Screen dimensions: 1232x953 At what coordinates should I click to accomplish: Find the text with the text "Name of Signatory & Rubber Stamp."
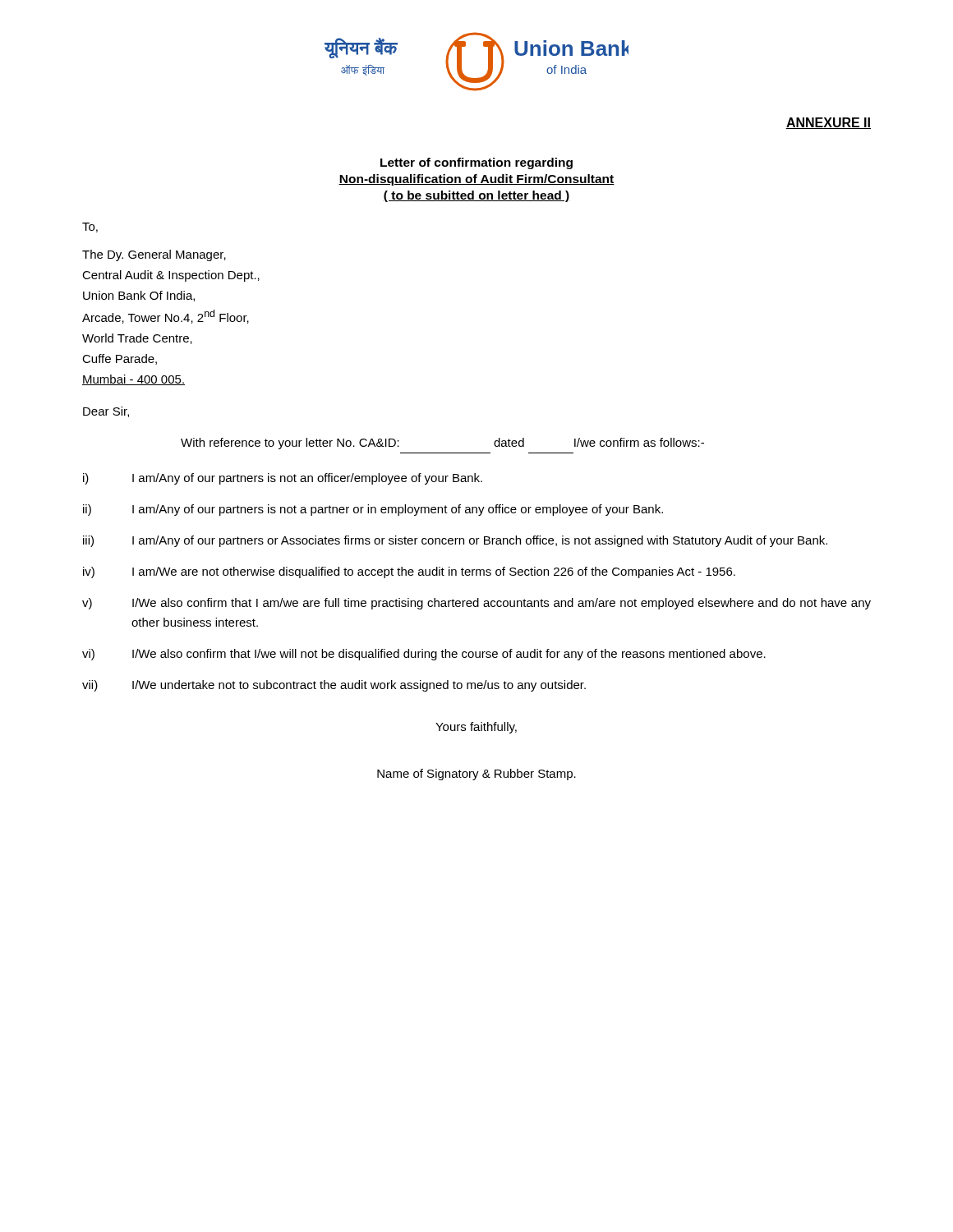[476, 773]
